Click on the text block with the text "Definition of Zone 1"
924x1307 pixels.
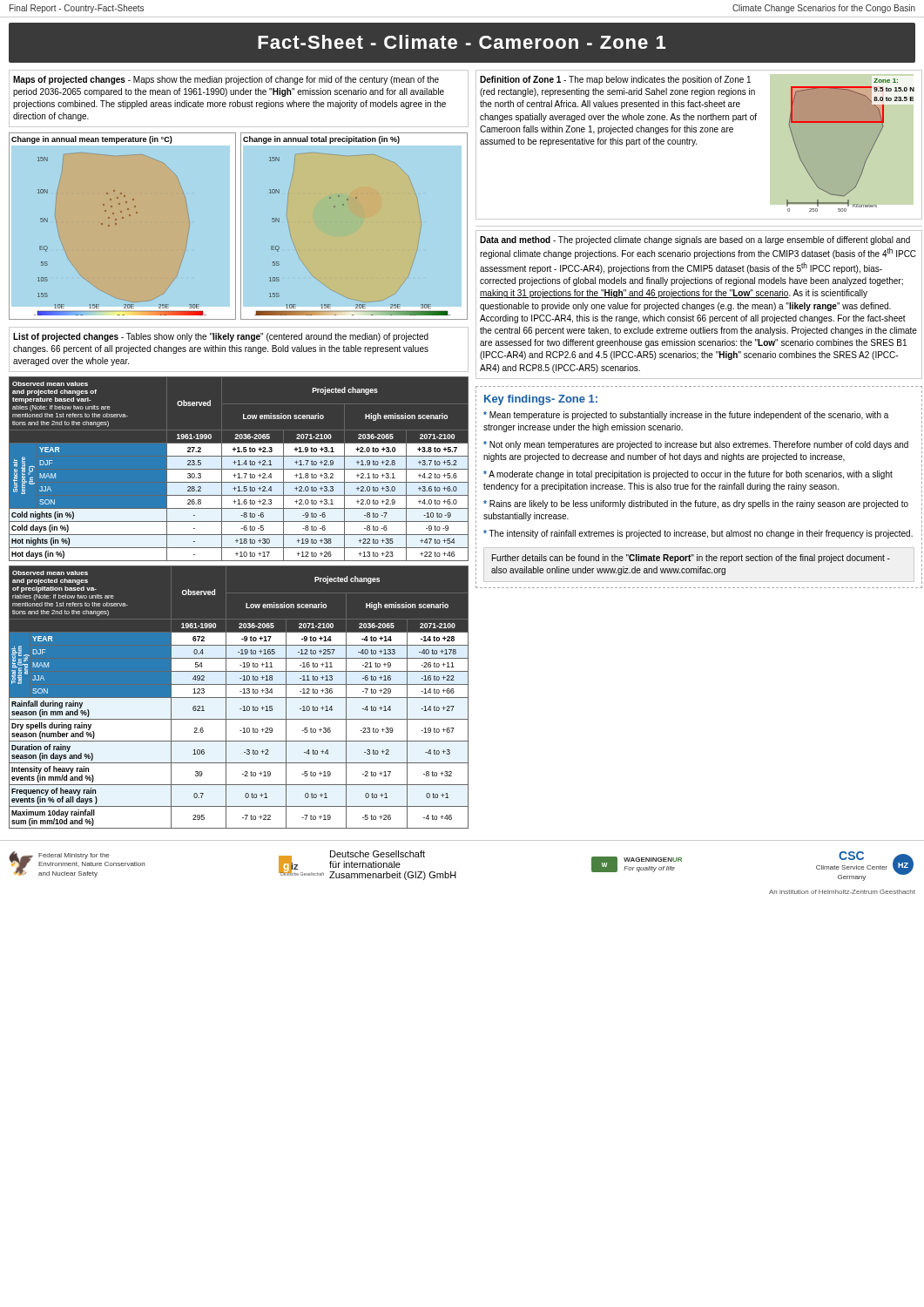point(618,111)
